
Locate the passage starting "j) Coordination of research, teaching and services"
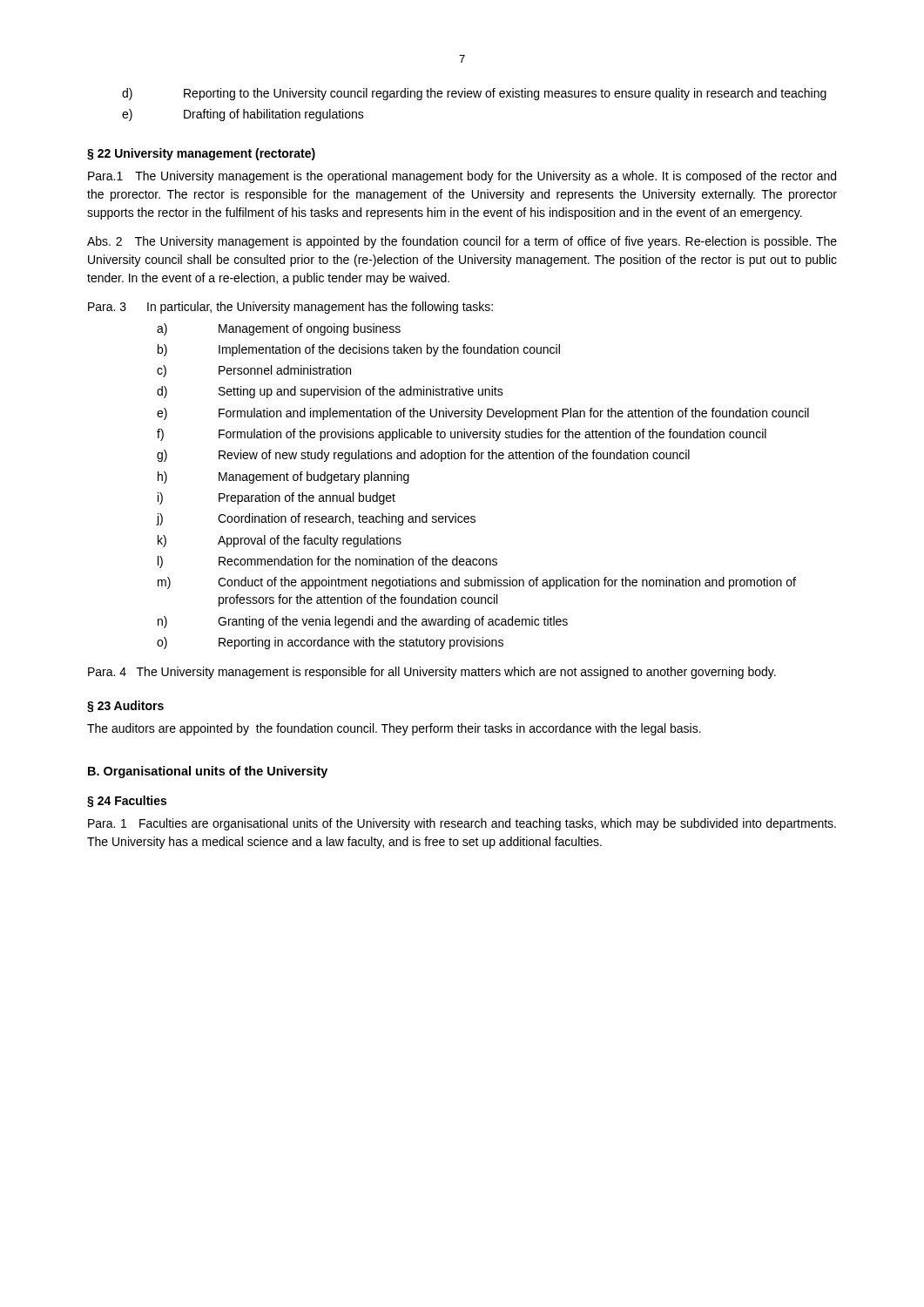tap(462, 519)
